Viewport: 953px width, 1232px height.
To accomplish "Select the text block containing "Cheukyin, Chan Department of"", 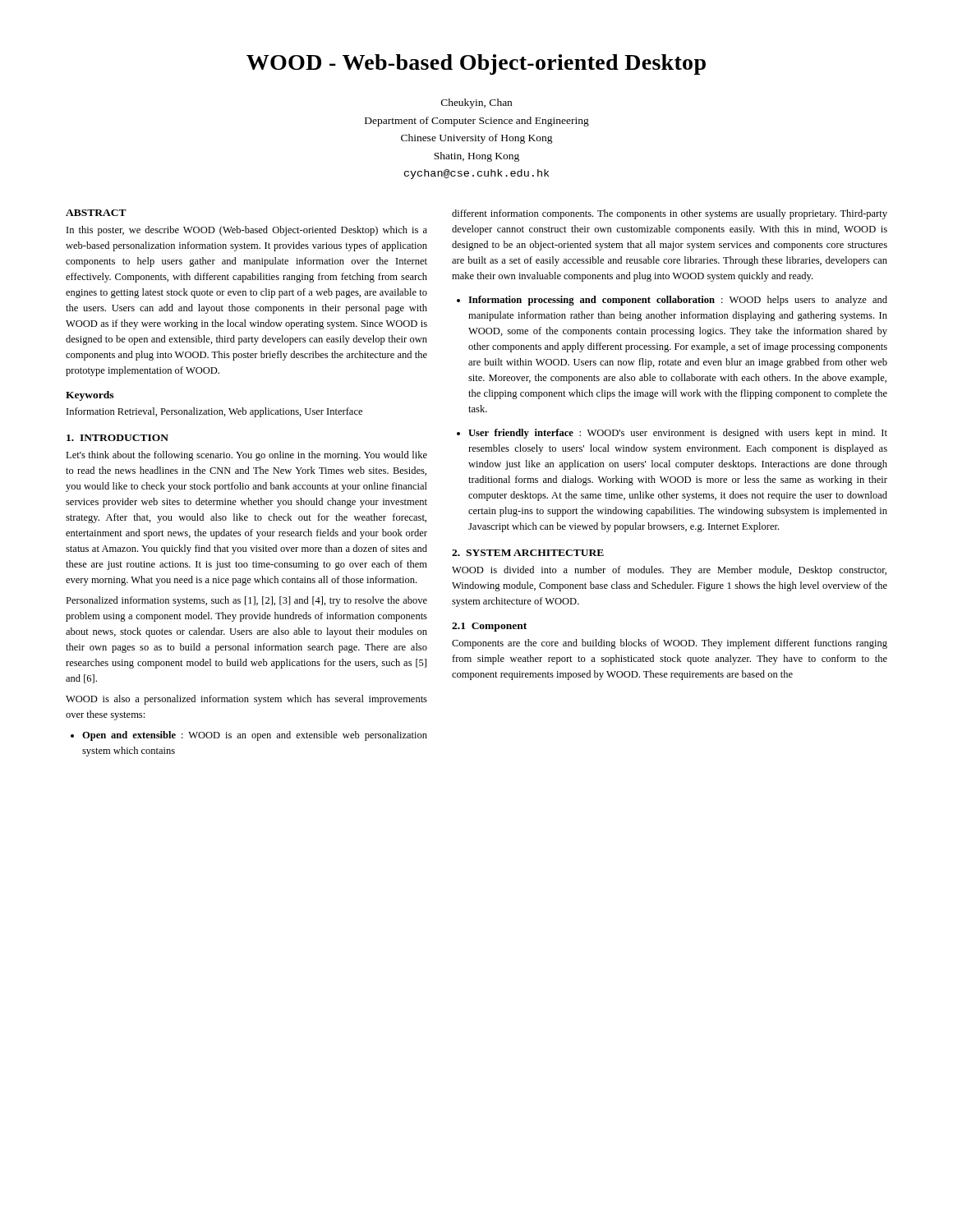I will click(476, 138).
